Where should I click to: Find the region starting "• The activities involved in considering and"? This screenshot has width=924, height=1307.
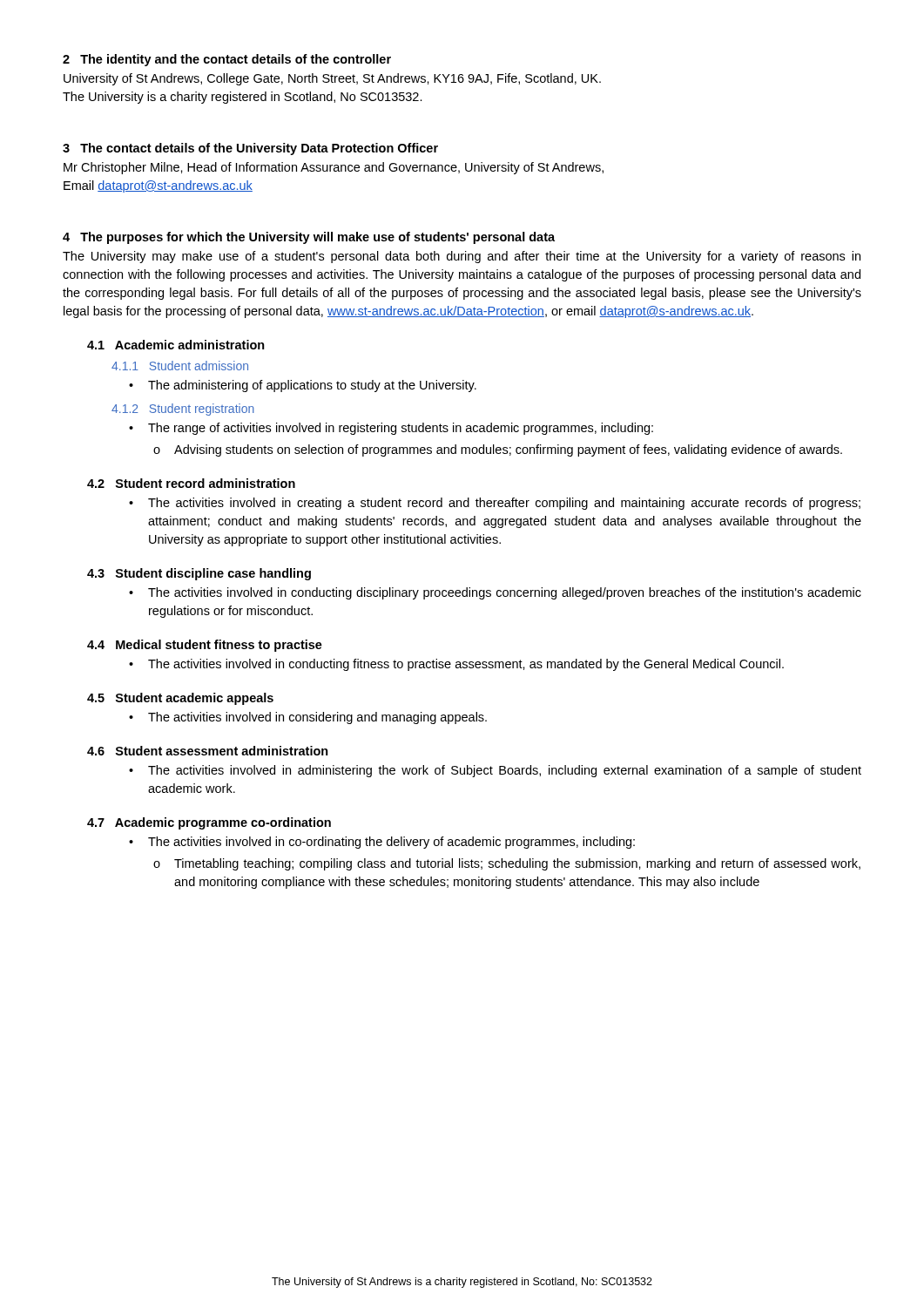tap(308, 718)
